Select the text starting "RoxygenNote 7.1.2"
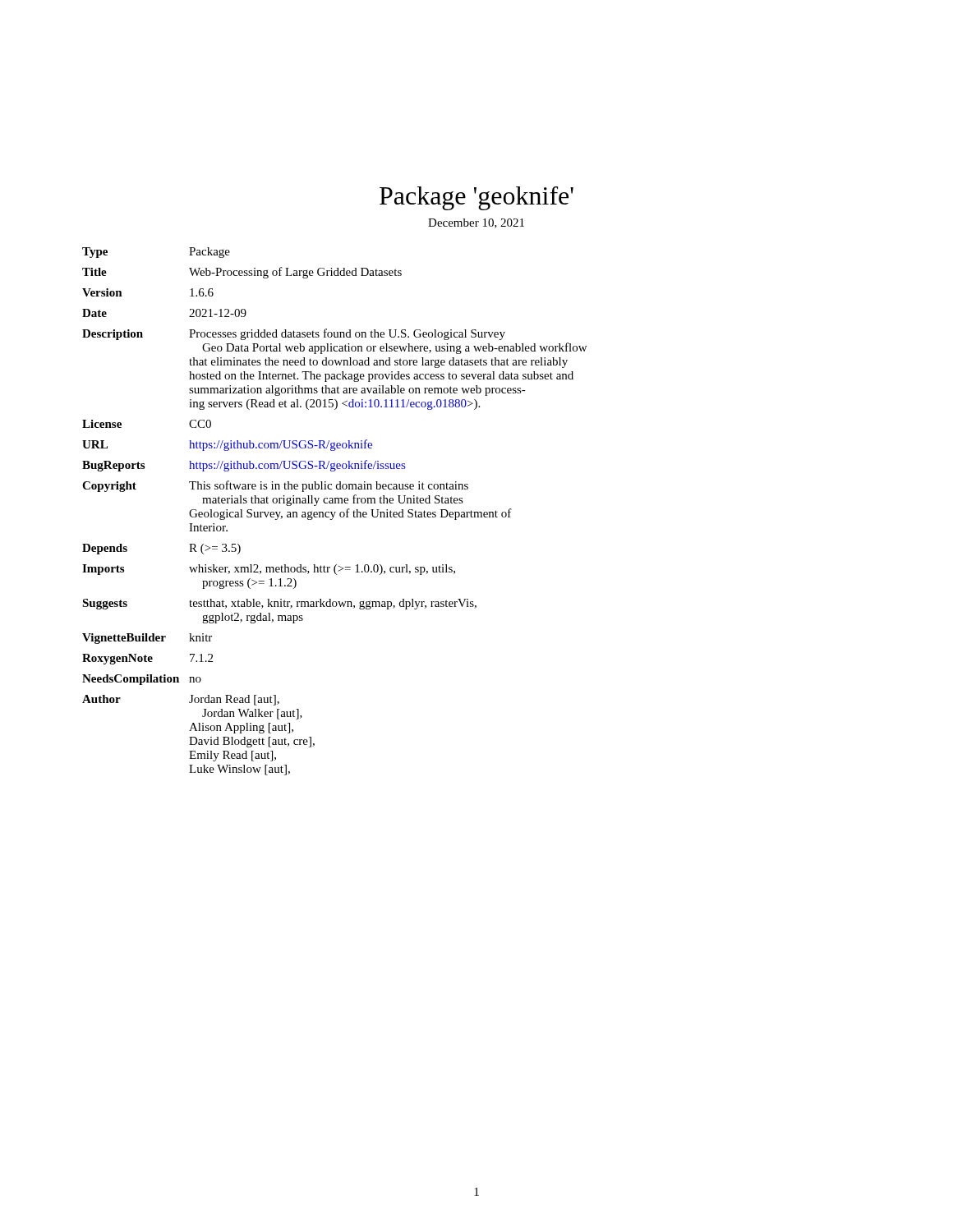 (147, 659)
